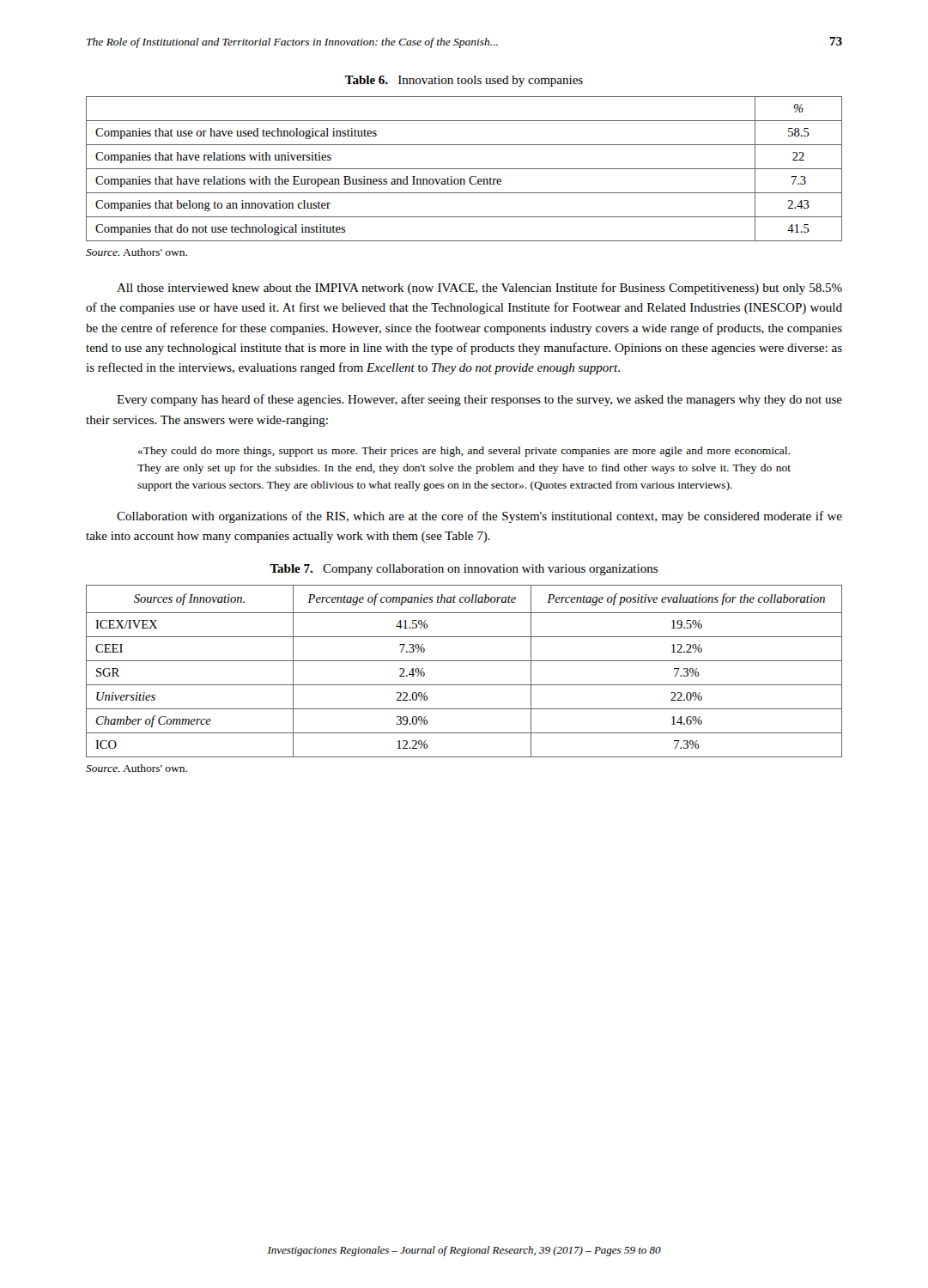
Task: Select the caption containing "Table 6. Innovation tools"
Action: click(464, 80)
